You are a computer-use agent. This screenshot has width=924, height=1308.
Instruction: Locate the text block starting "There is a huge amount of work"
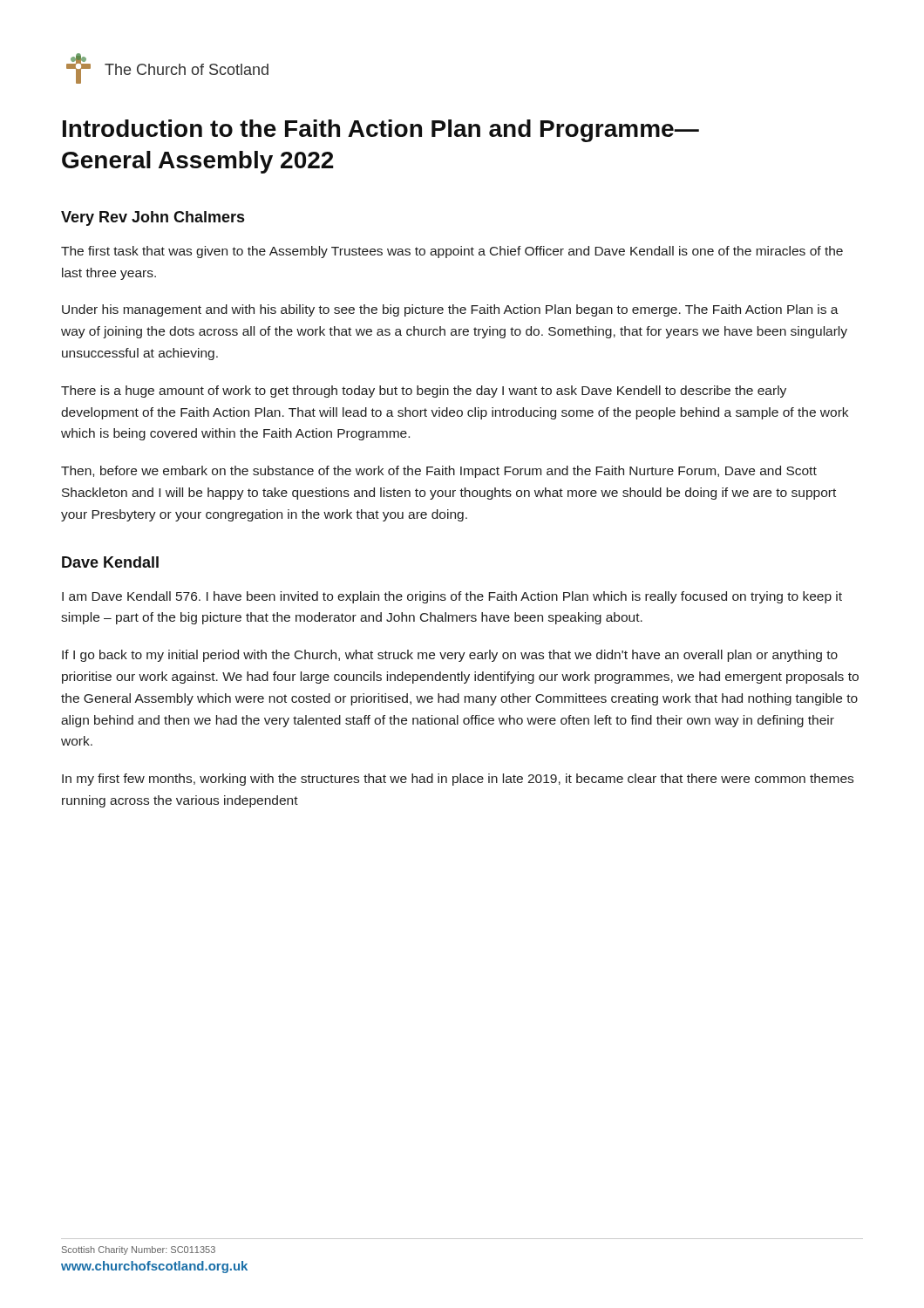455,412
